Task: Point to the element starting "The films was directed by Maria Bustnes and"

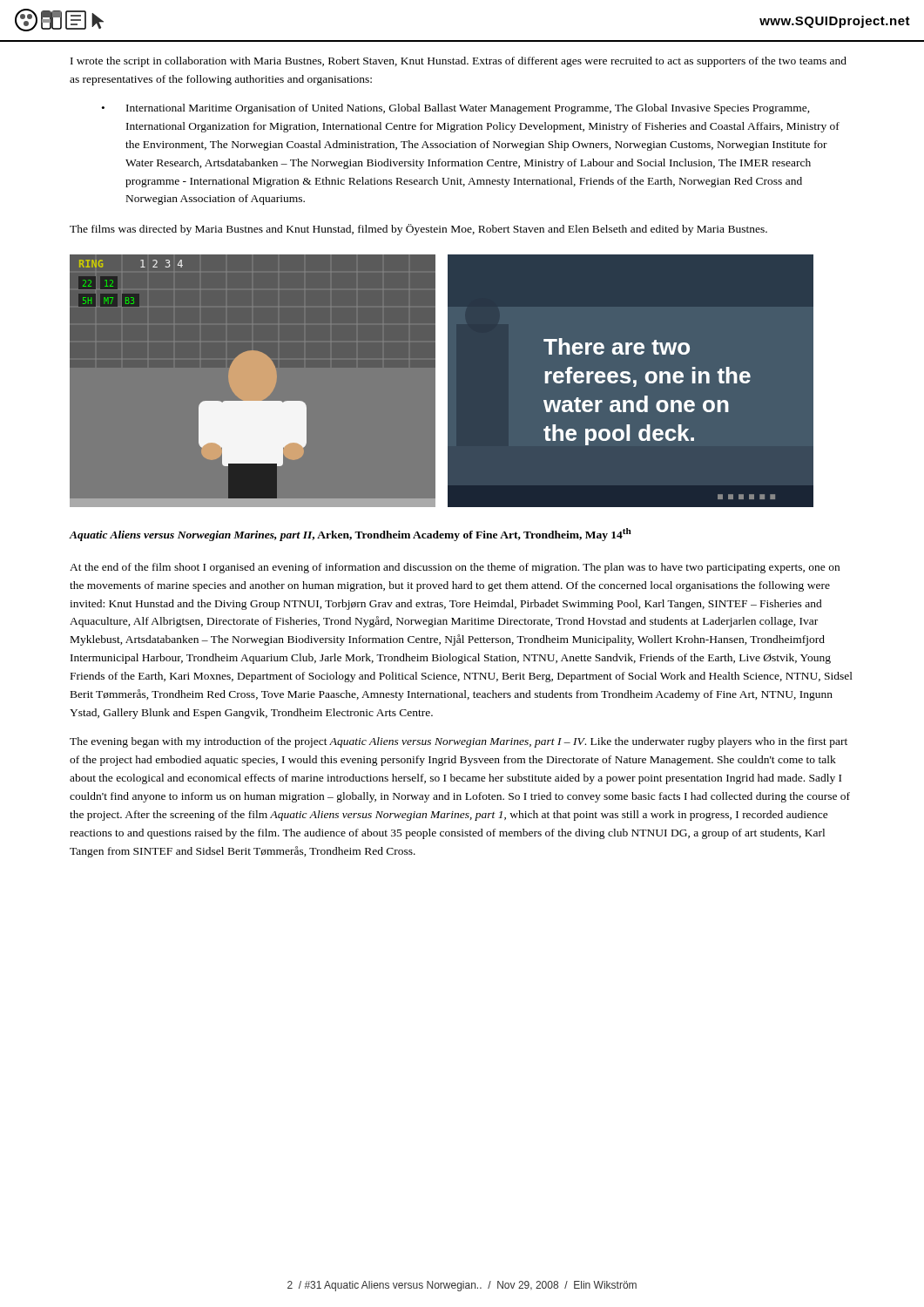Action: pyautogui.click(x=419, y=229)
